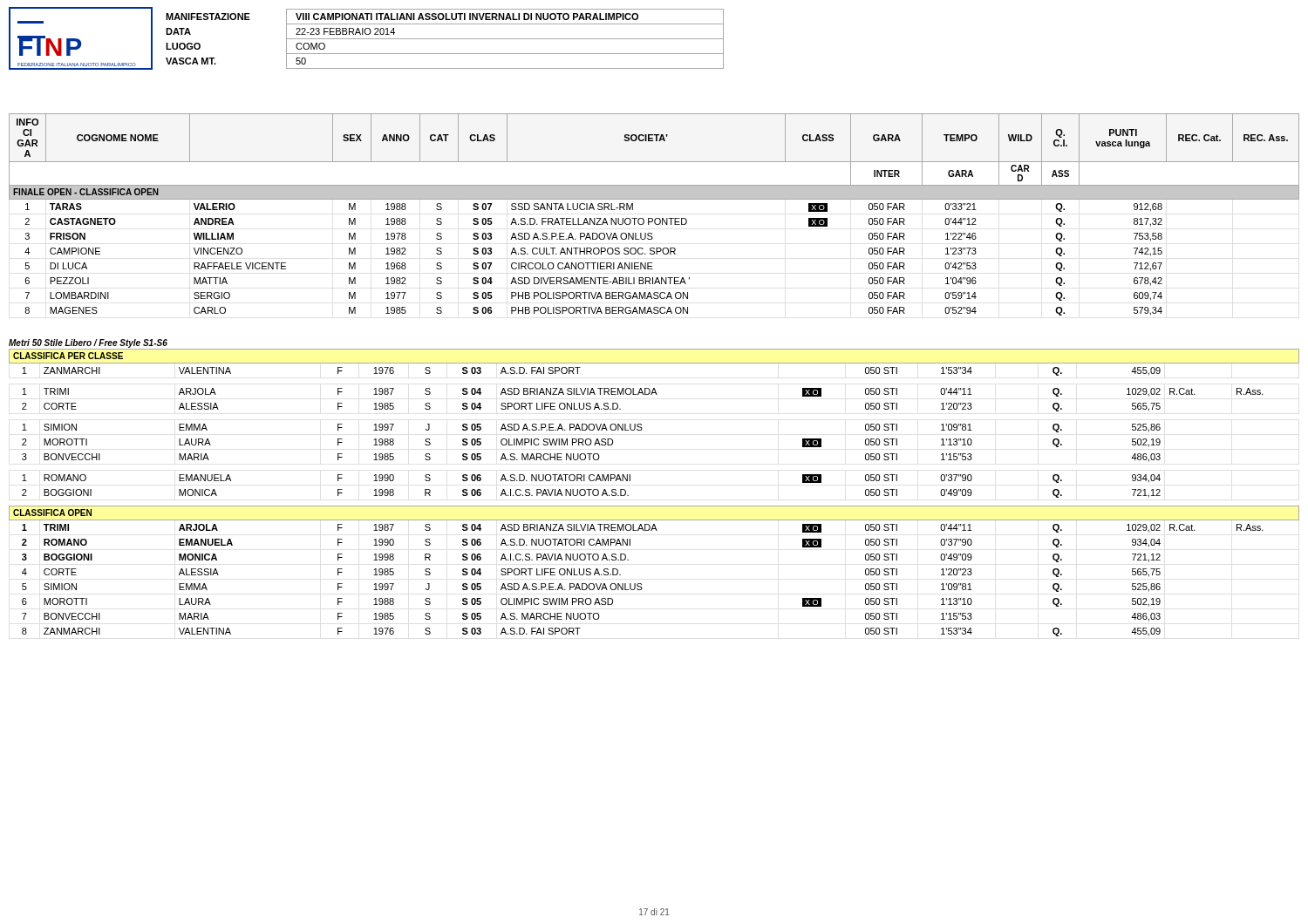Click on the table containing "PHB POLISPORTIVA BERGAMASCA ON"

(x=654, y=216)
